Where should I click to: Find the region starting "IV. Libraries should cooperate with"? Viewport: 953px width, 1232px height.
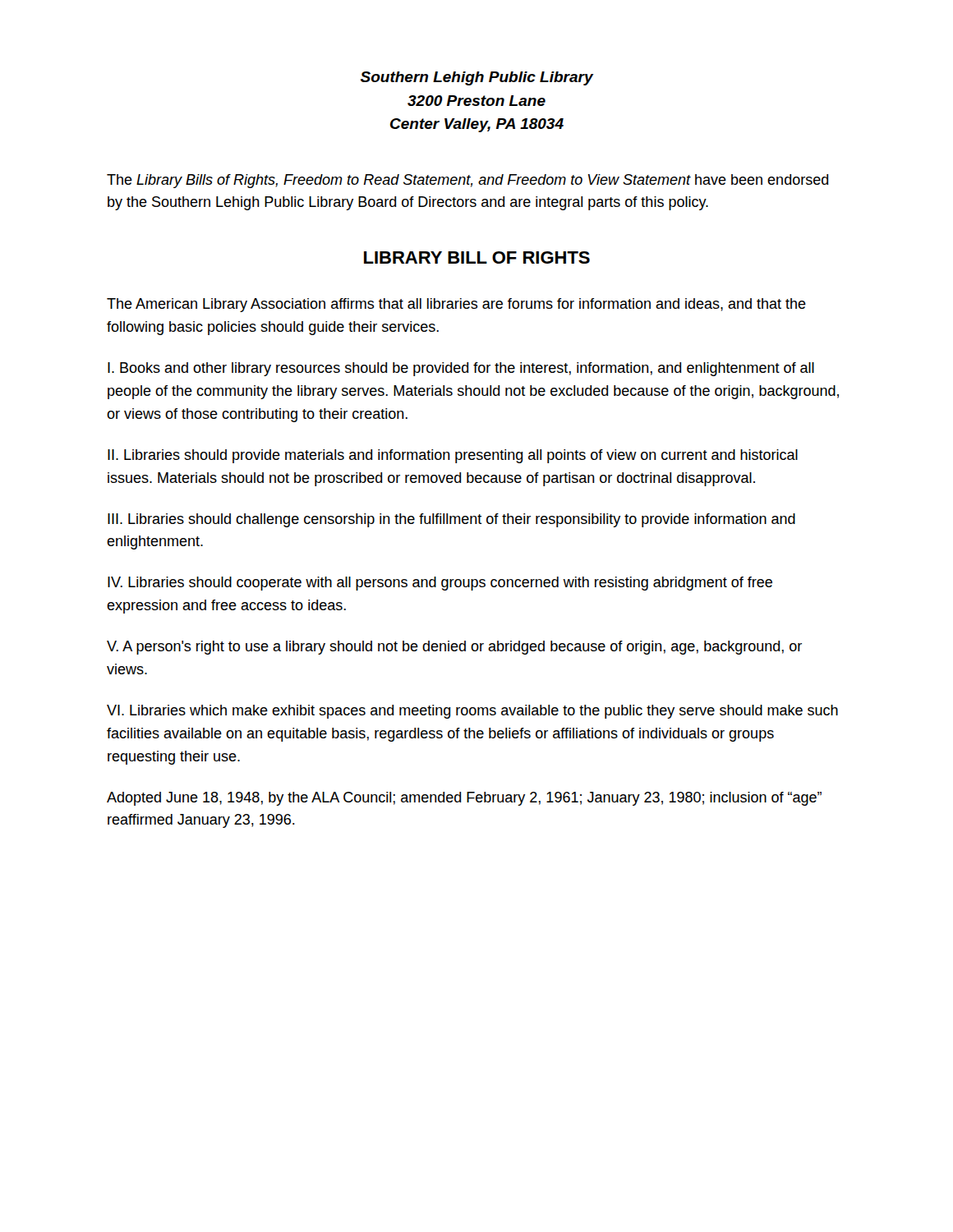[440, 594]
